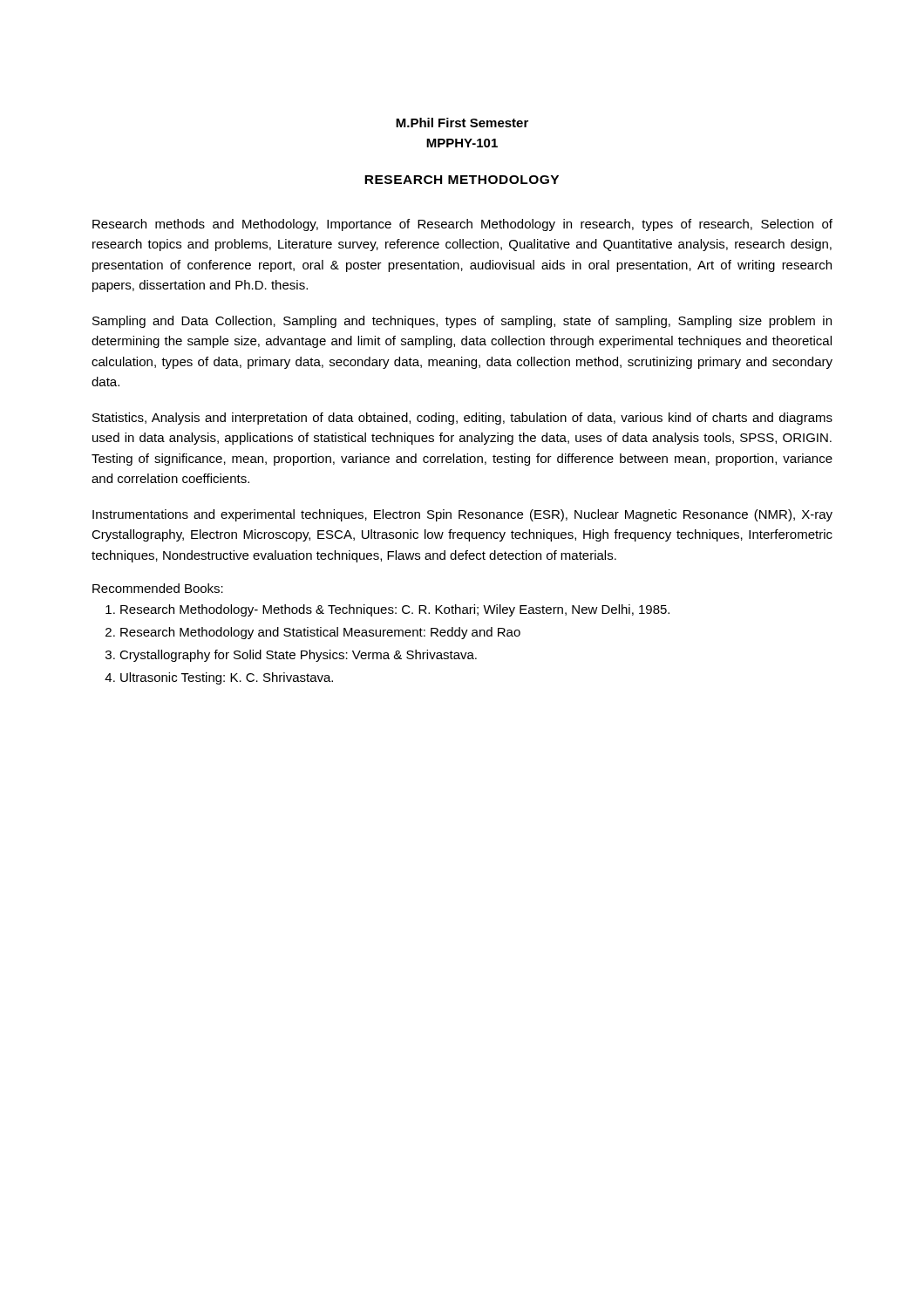The width and height of the screenshot is (924, 1308).
Task: Locate the text starting "Statistics, Analysis and"
Action: [x=462, y=448]
